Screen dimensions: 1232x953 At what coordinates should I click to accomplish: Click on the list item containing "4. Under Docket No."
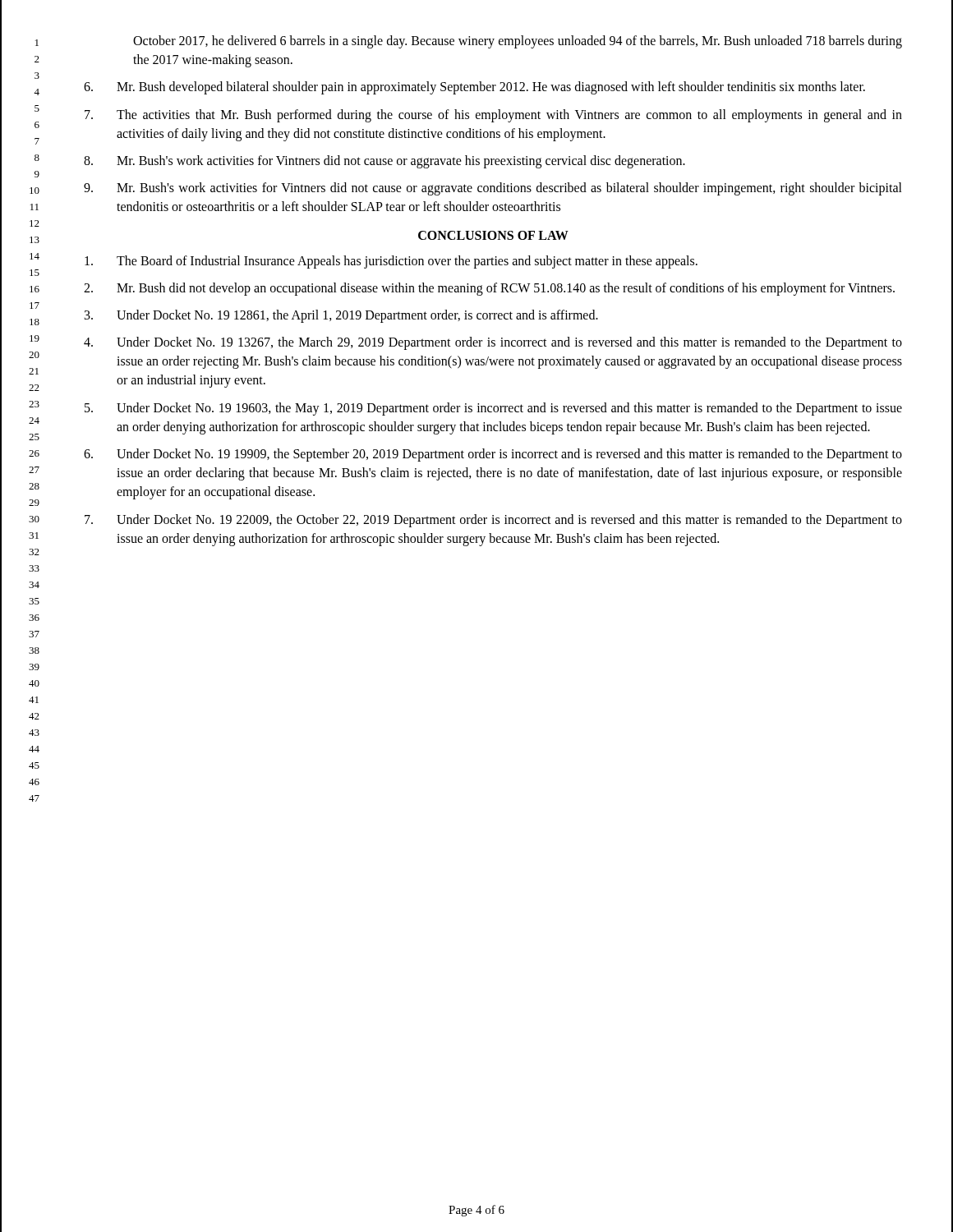coord(493,361)
